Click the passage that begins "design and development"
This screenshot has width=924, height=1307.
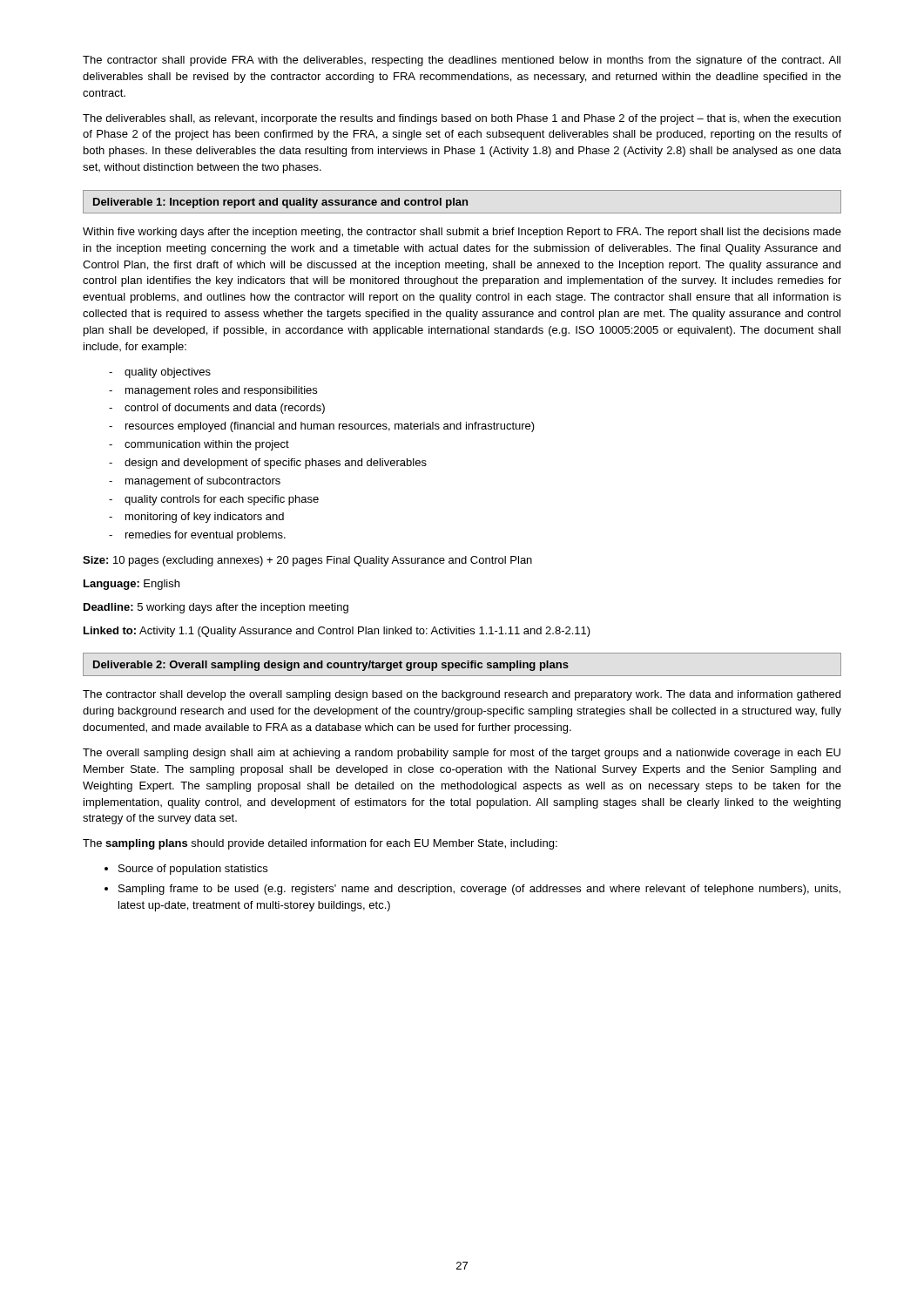268,464
